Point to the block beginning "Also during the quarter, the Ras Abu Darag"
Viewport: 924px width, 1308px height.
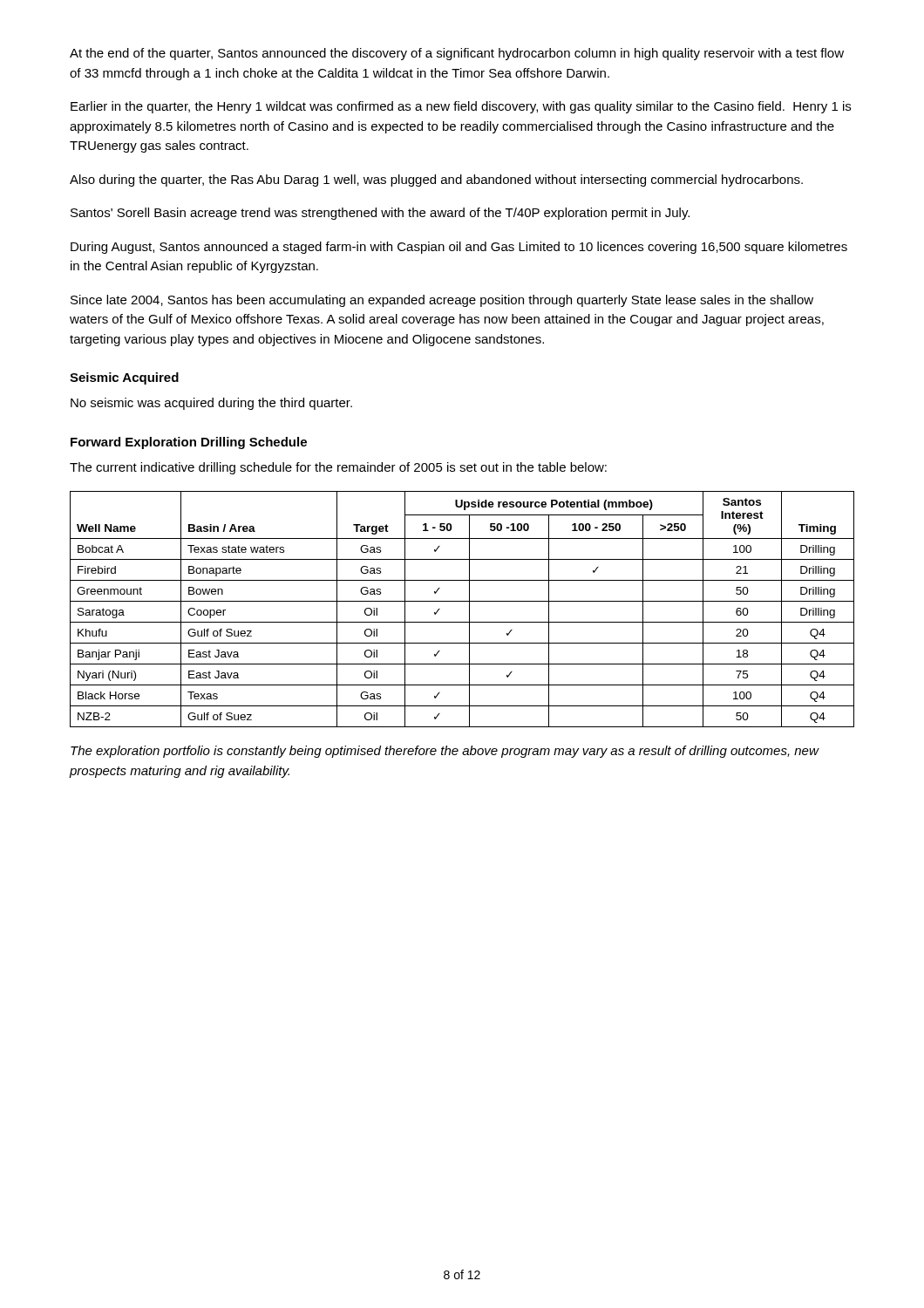coord(437,179)
